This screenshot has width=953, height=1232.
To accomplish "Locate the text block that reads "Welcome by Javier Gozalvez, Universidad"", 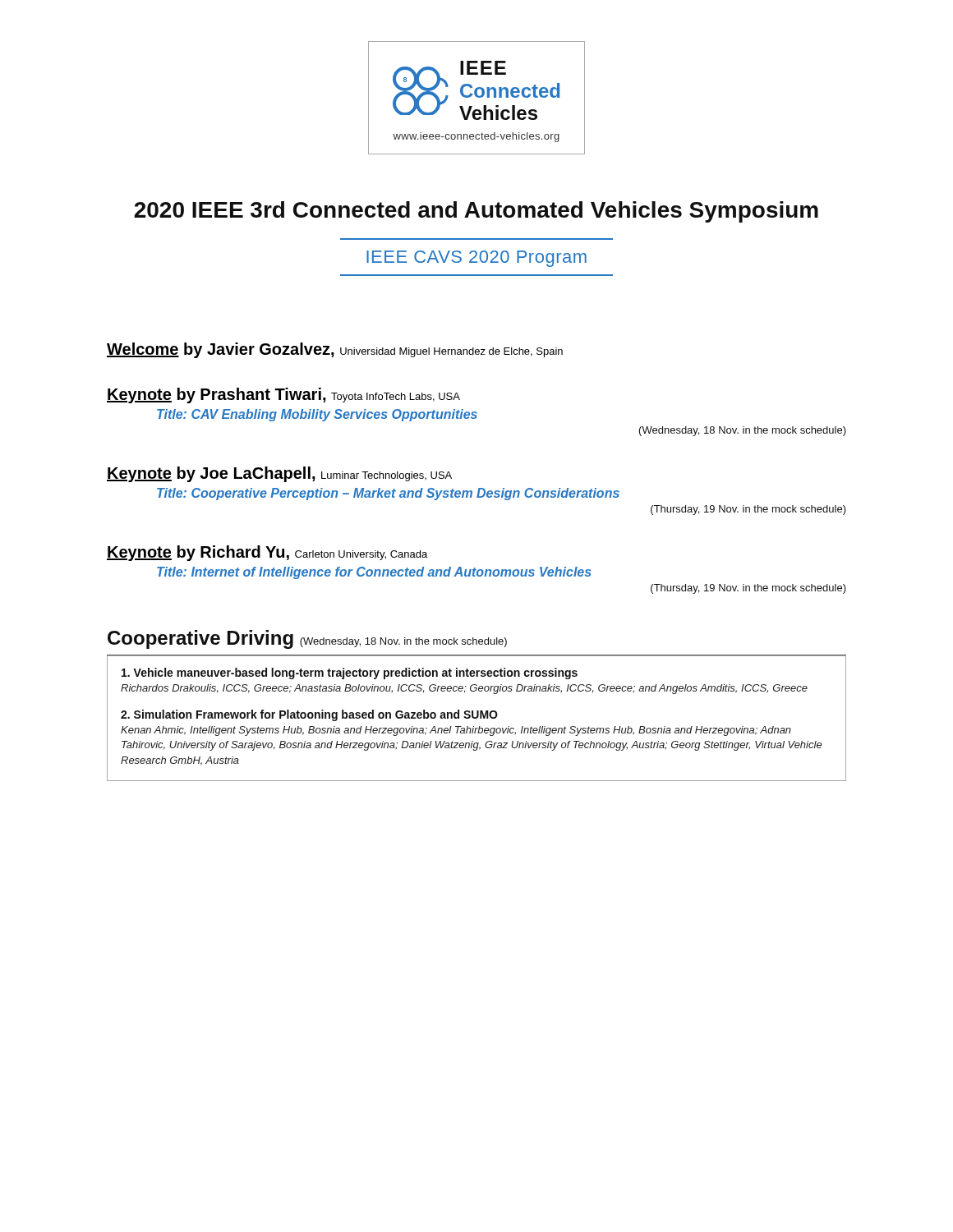I will pos(335,349).
